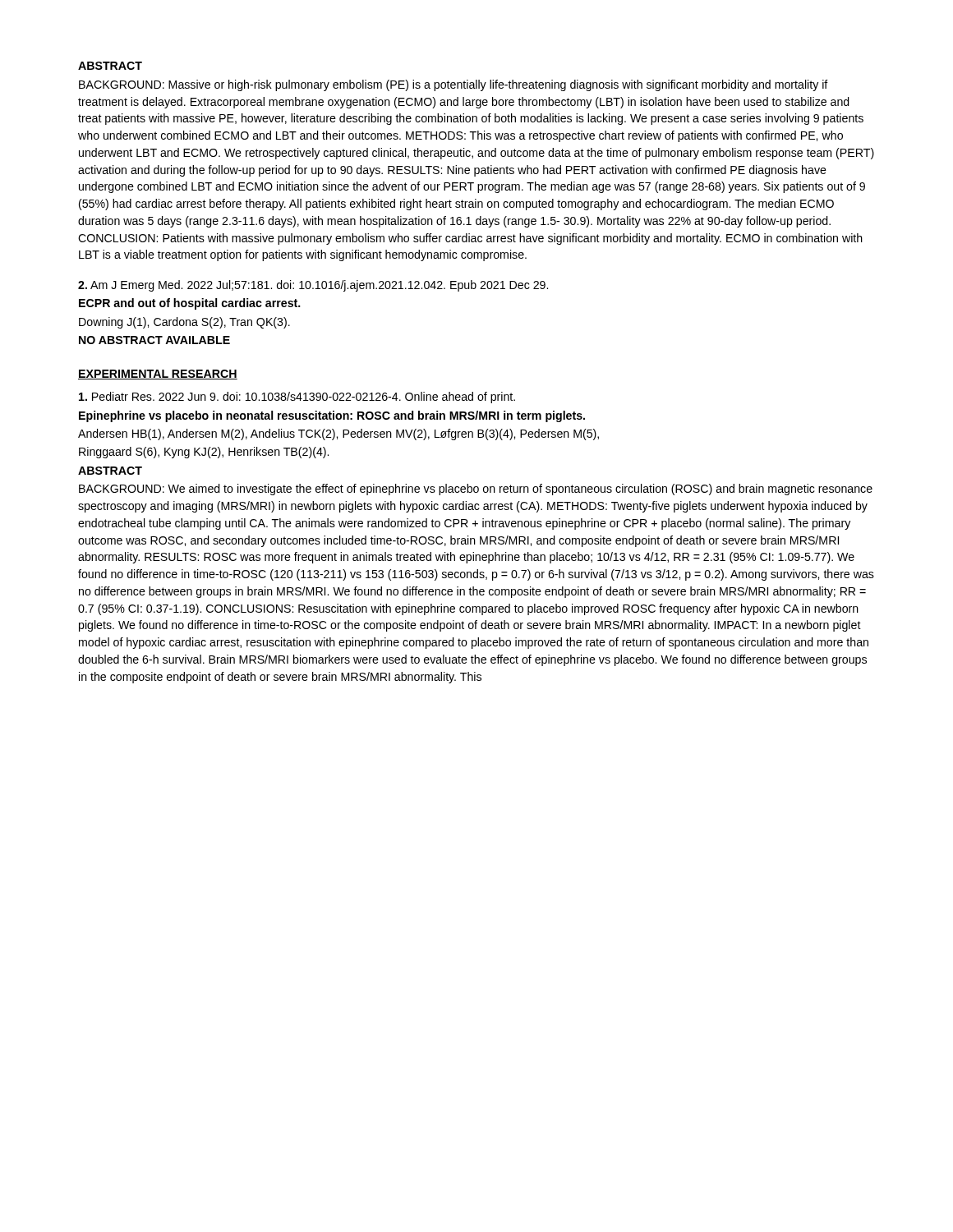Find the section header with the text "EXPERIMENTAL RESEARCH"
The width and height of the screenshot is (953, 1232).
pos(157,374)
